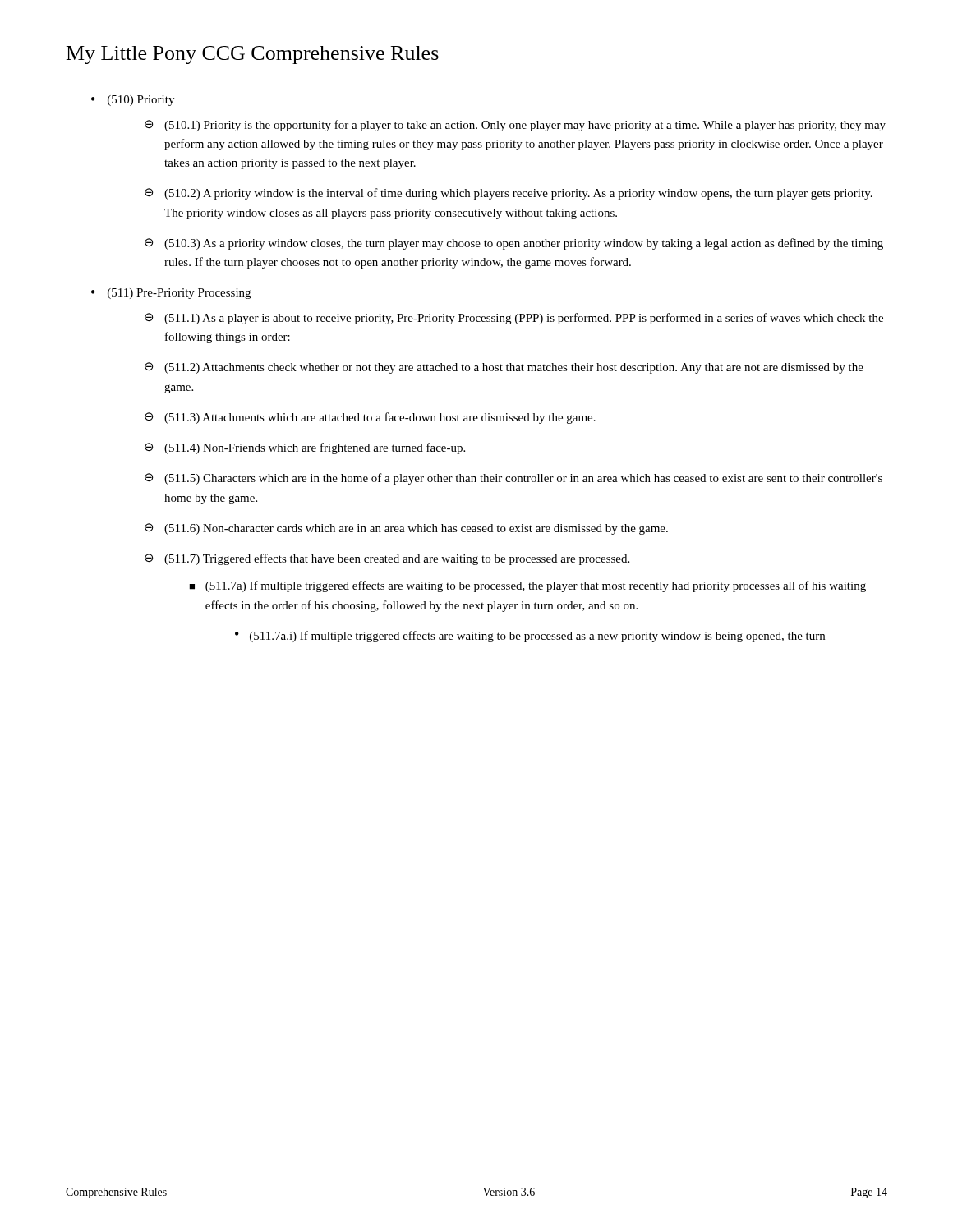Screen dimensions: 1232x953
Task: Select the list item containing "⊖ (510.3) As a priority window closes,"
Action: (x=516, y=253)
